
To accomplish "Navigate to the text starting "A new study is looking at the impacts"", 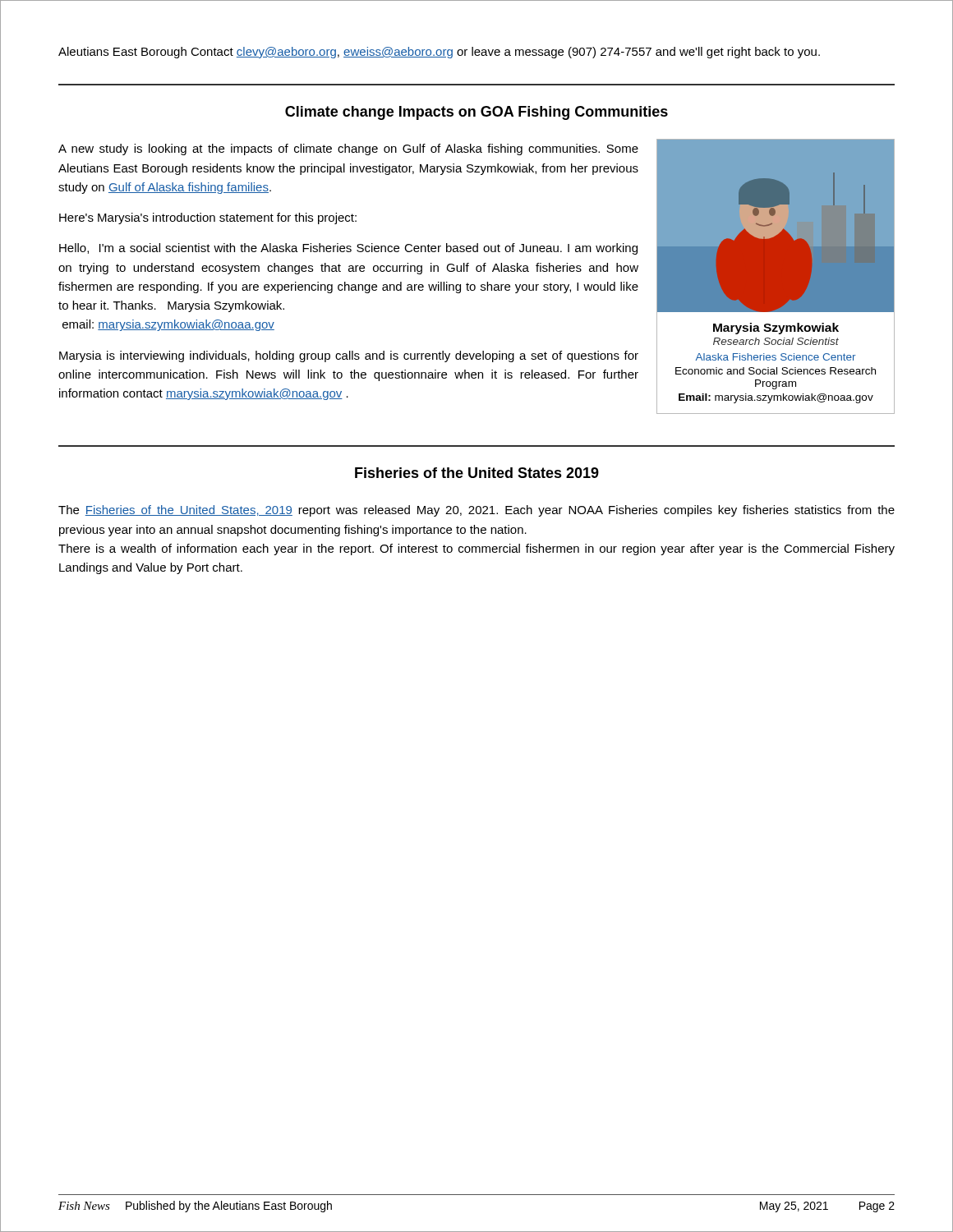I will click(348, 168).
